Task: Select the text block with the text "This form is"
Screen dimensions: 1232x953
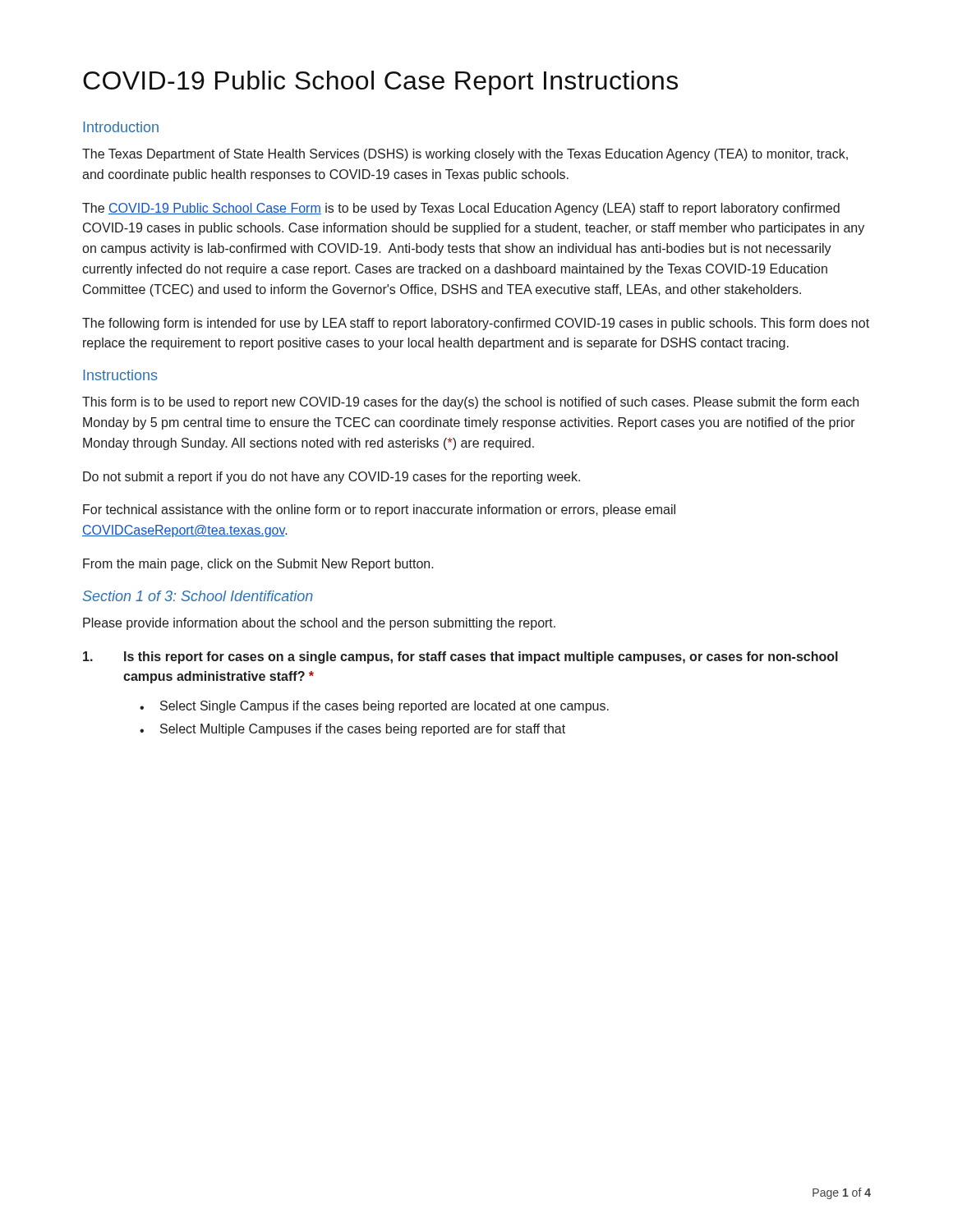Action: [471, 423]
